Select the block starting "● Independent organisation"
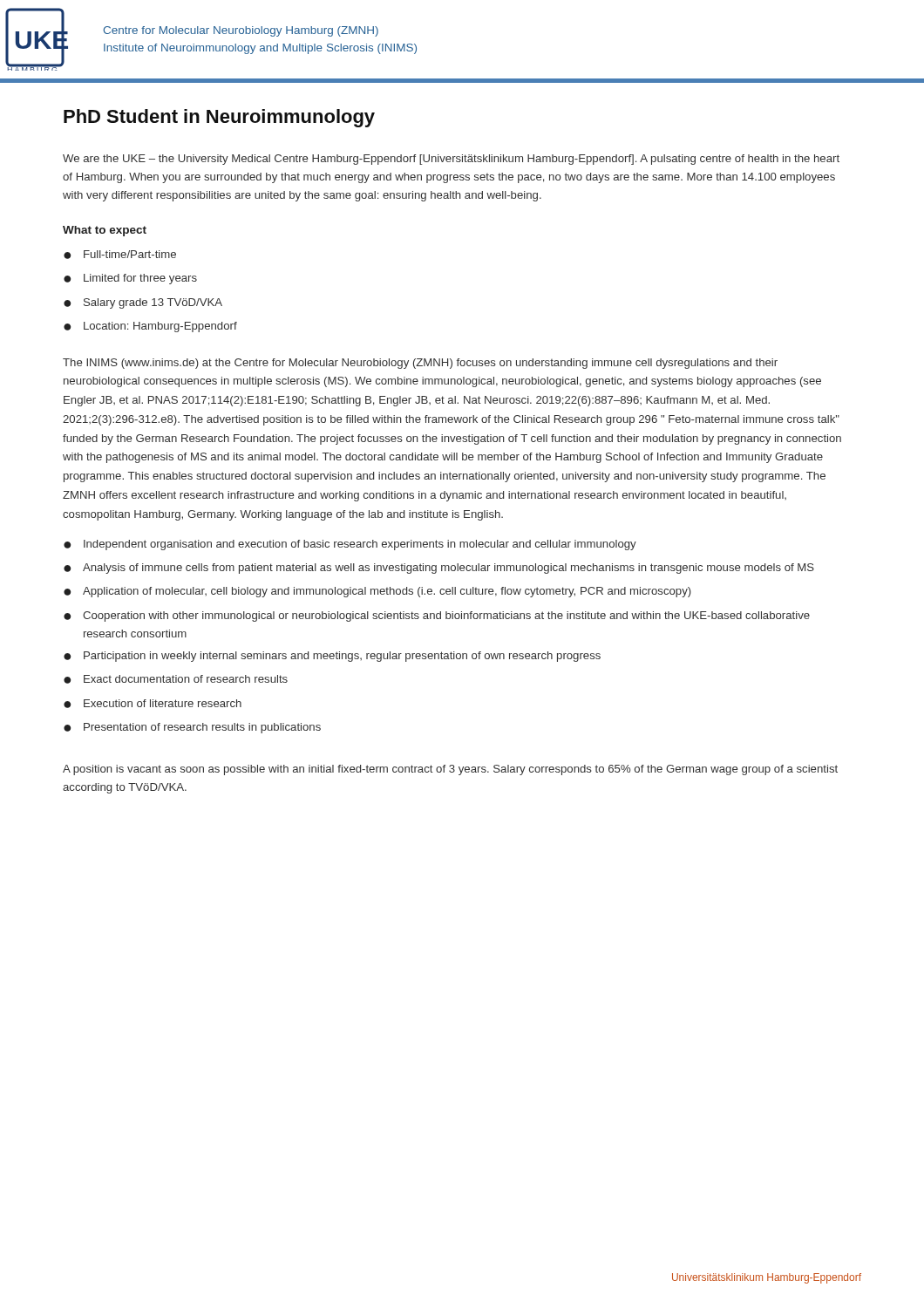Image resolution: width=924 pixels, height=1308 pixels. [455, 544]
